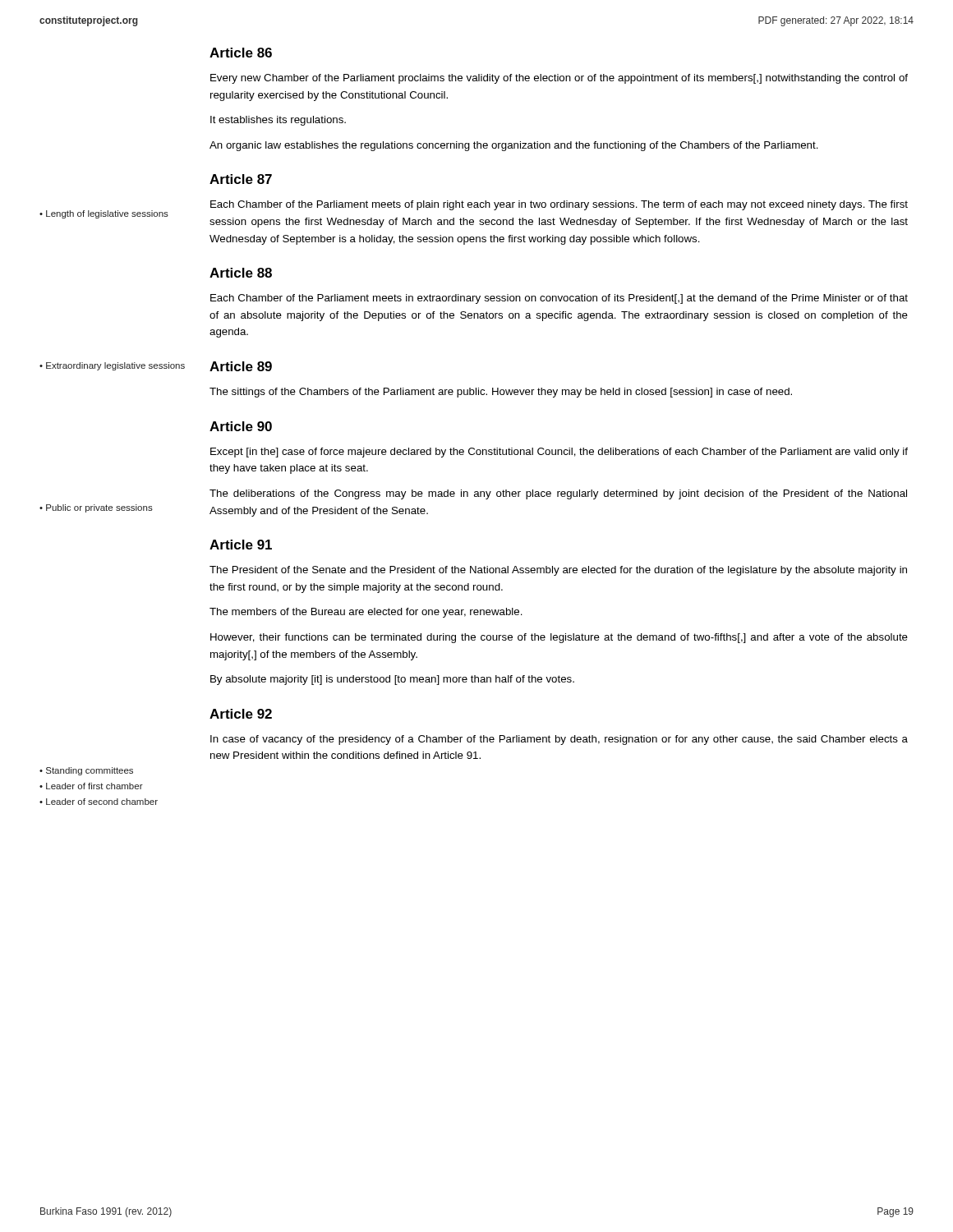Where is the passage that starts "Each Chamber of the Parliament meets in"?
Viewport: 953px width, 1232px height.
[x=559, y=315]
